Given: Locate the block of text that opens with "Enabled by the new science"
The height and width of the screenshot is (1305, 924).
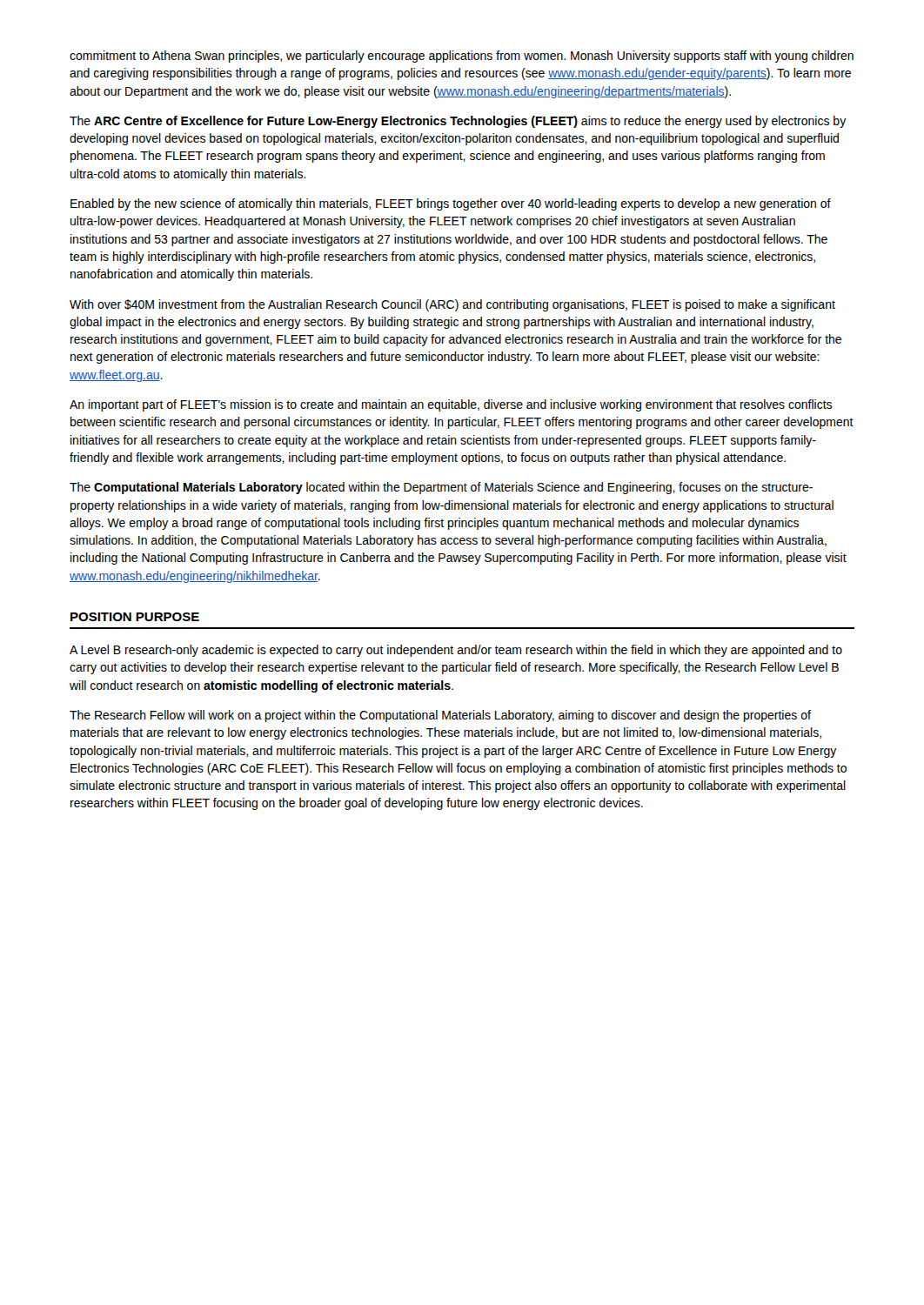Looking at the screenshot, I should pyautogui.click(x=462, y=239).
